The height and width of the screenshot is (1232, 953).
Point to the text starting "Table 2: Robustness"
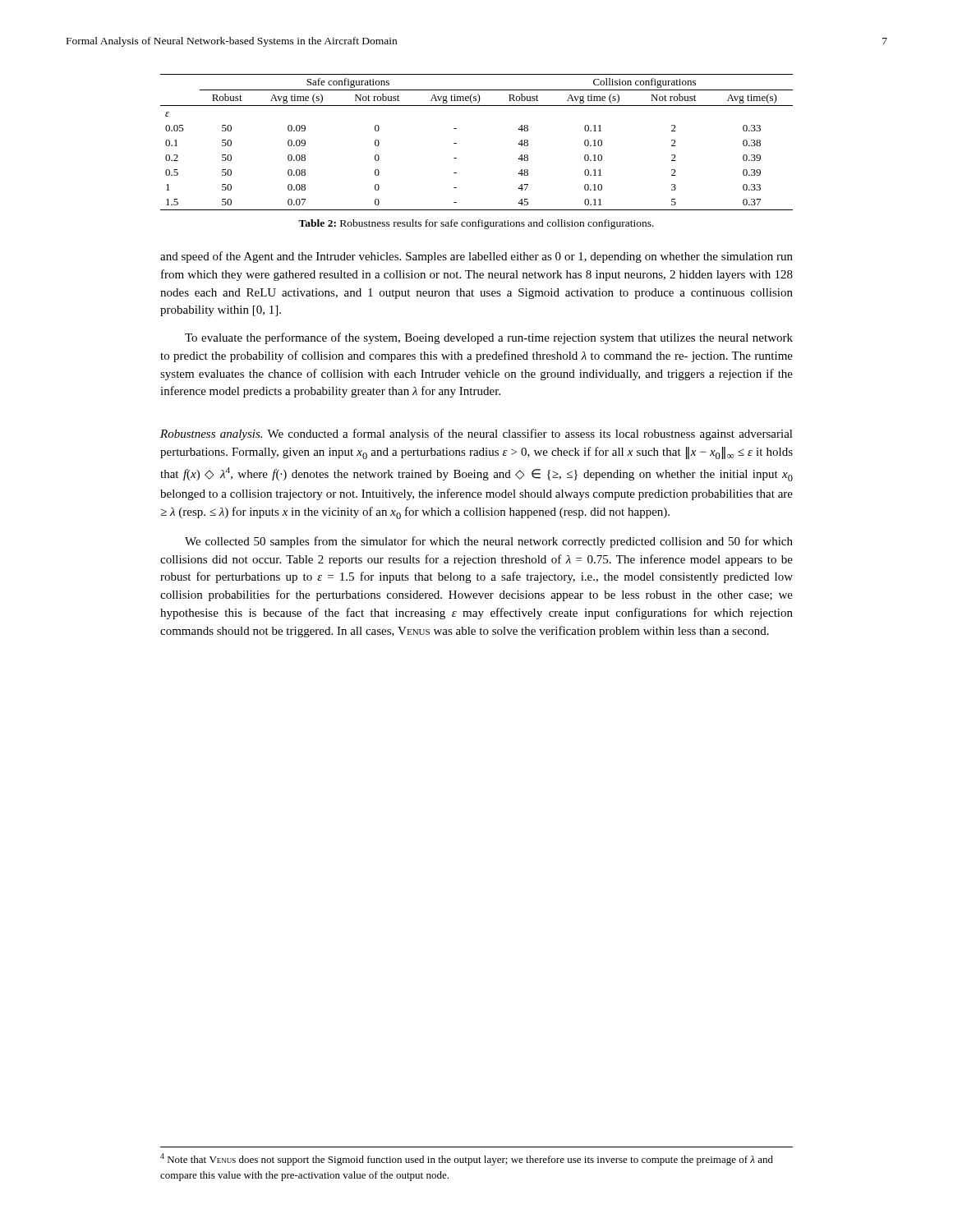pyautogui.click(x=476, y=223)
